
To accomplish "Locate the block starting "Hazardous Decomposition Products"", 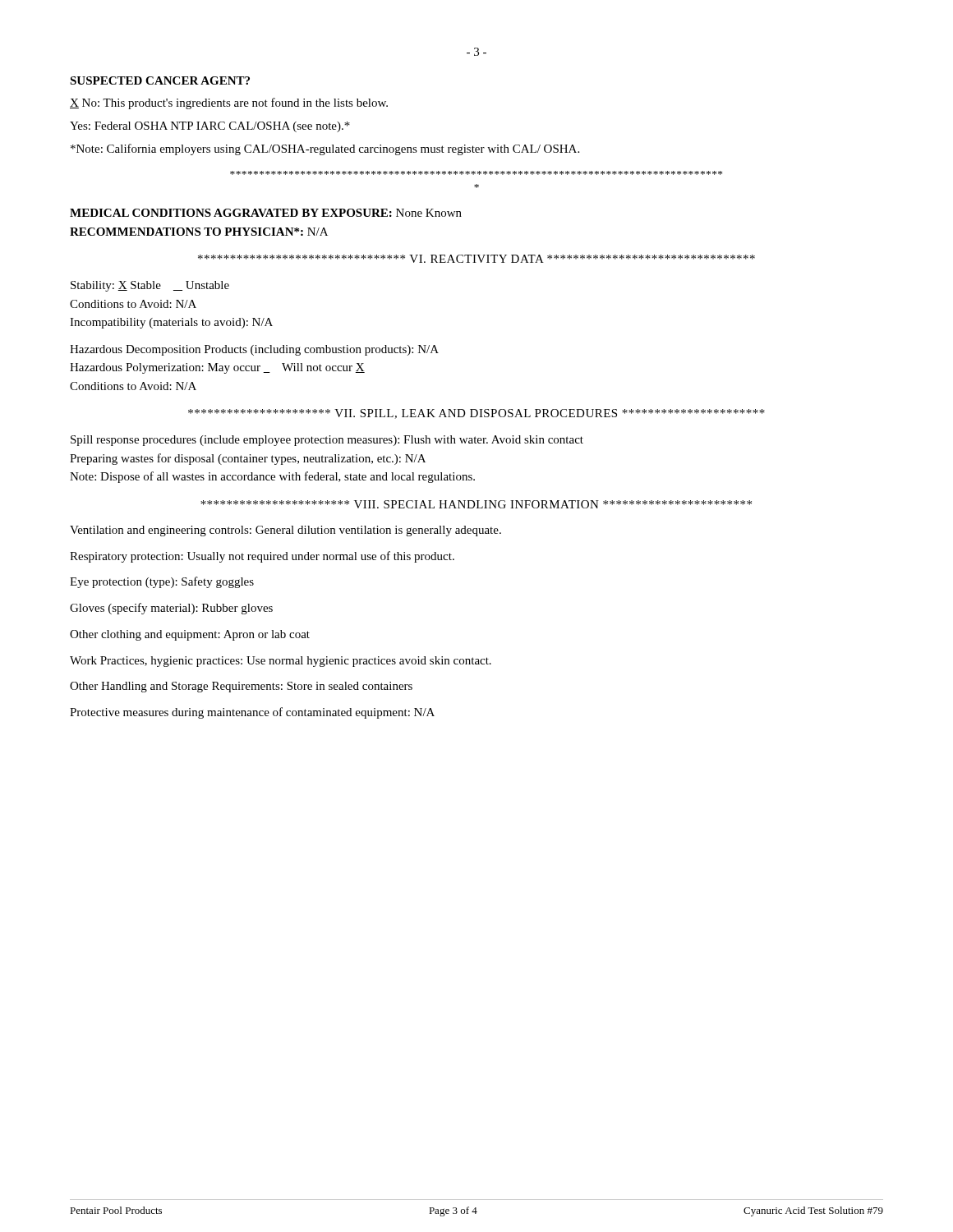I will point(254,367).
